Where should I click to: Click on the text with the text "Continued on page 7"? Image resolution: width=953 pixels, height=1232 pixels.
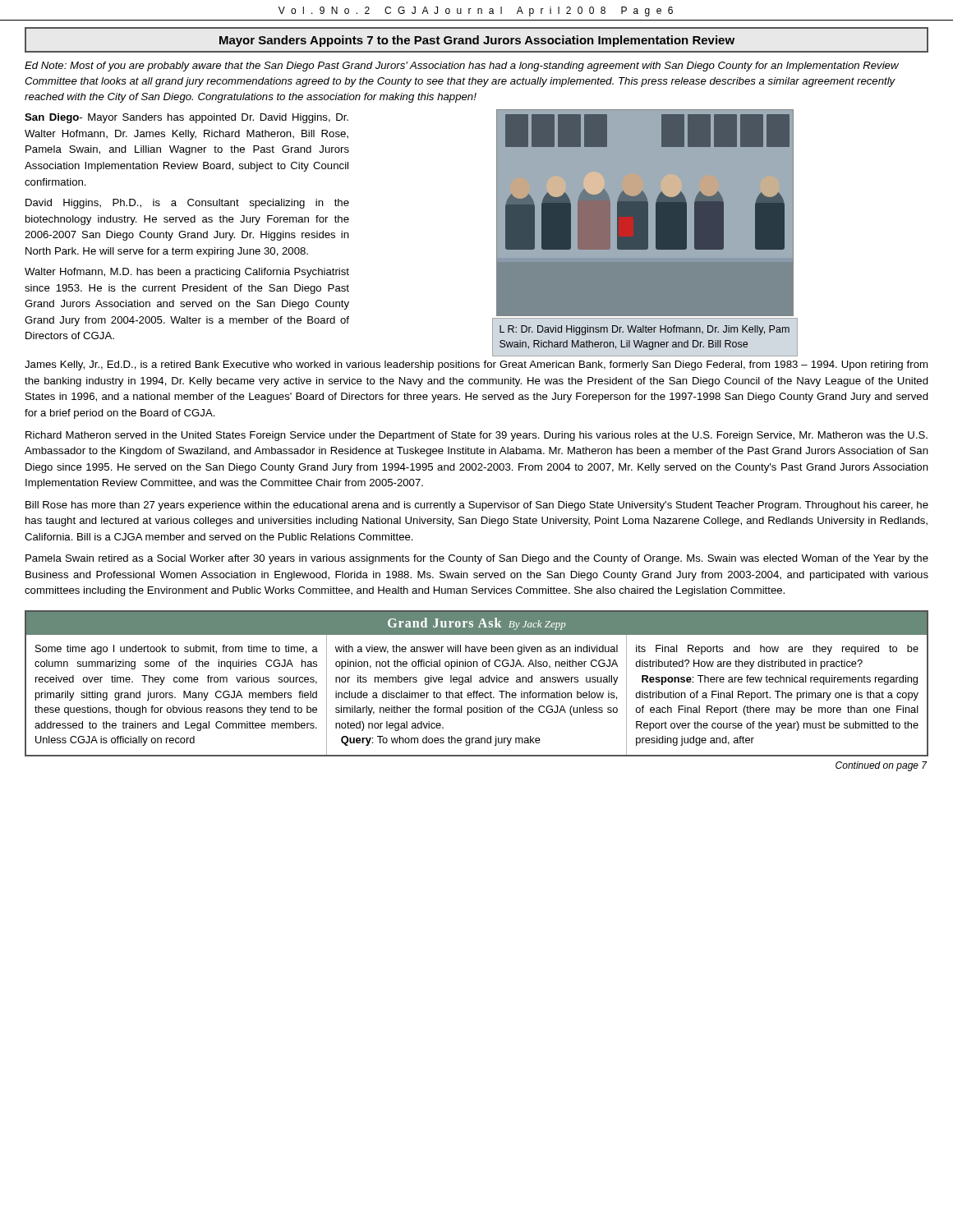coord(881,765)
